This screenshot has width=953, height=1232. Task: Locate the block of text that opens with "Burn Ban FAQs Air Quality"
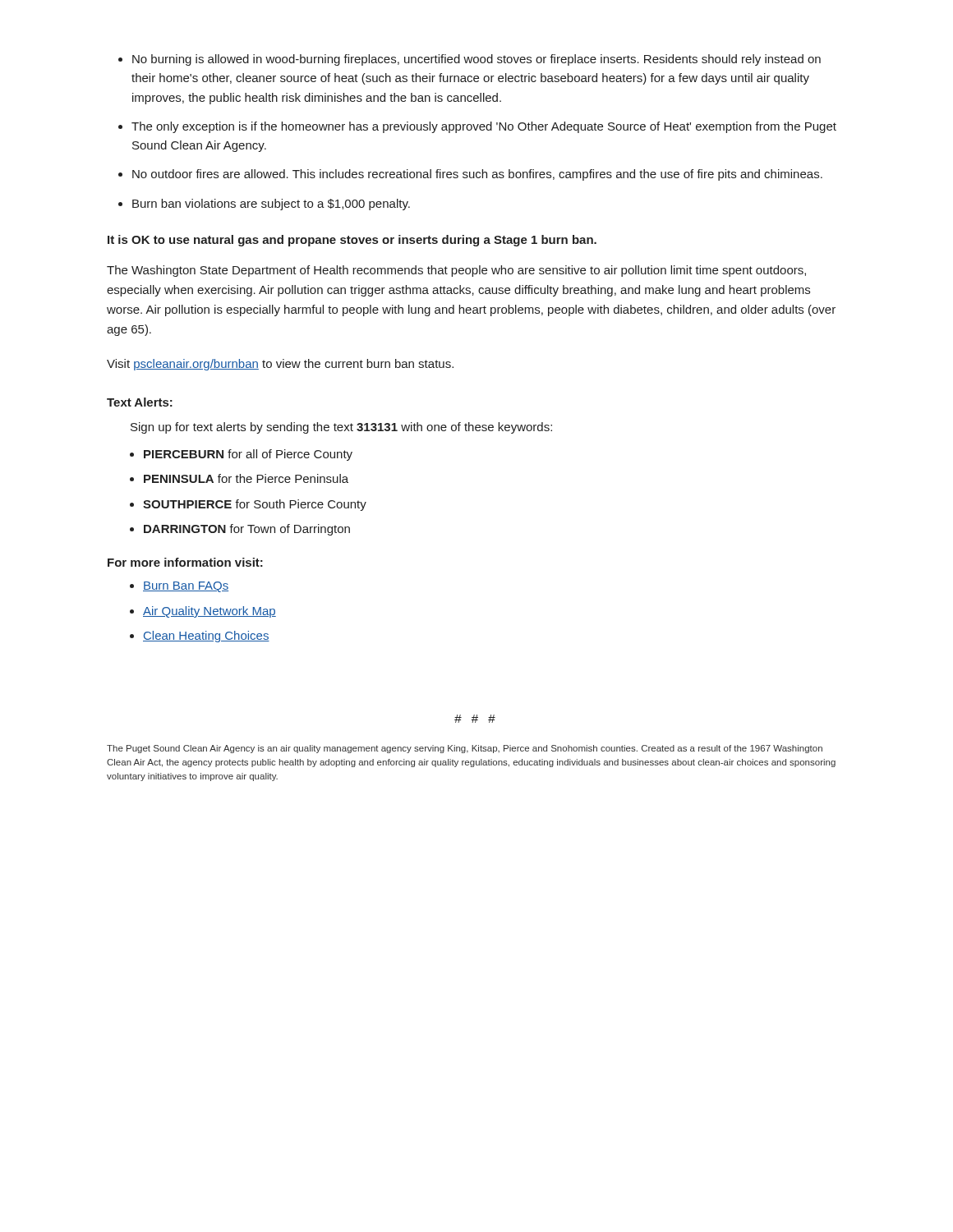point(179,587)
